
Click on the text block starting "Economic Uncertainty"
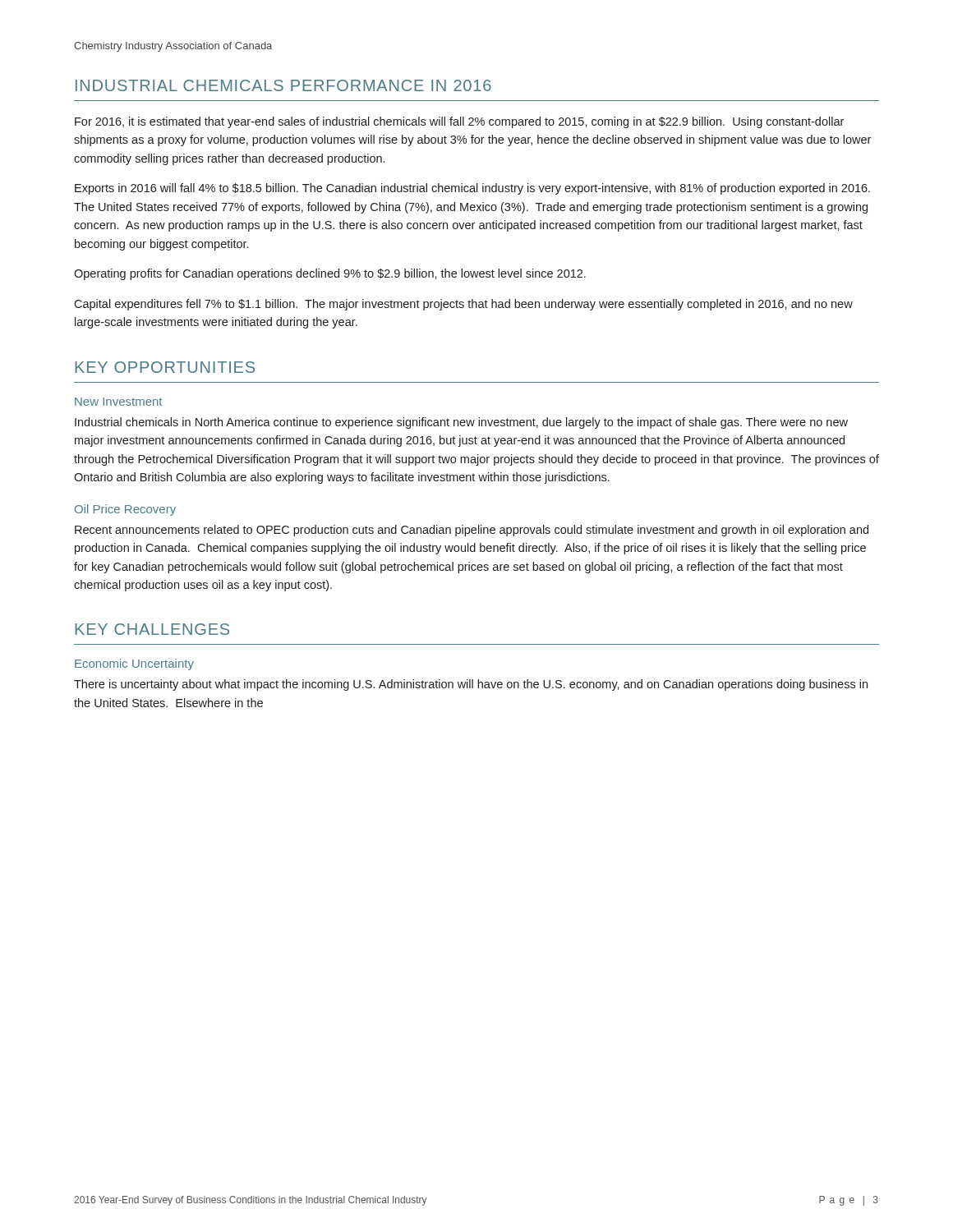pos(134,664)
